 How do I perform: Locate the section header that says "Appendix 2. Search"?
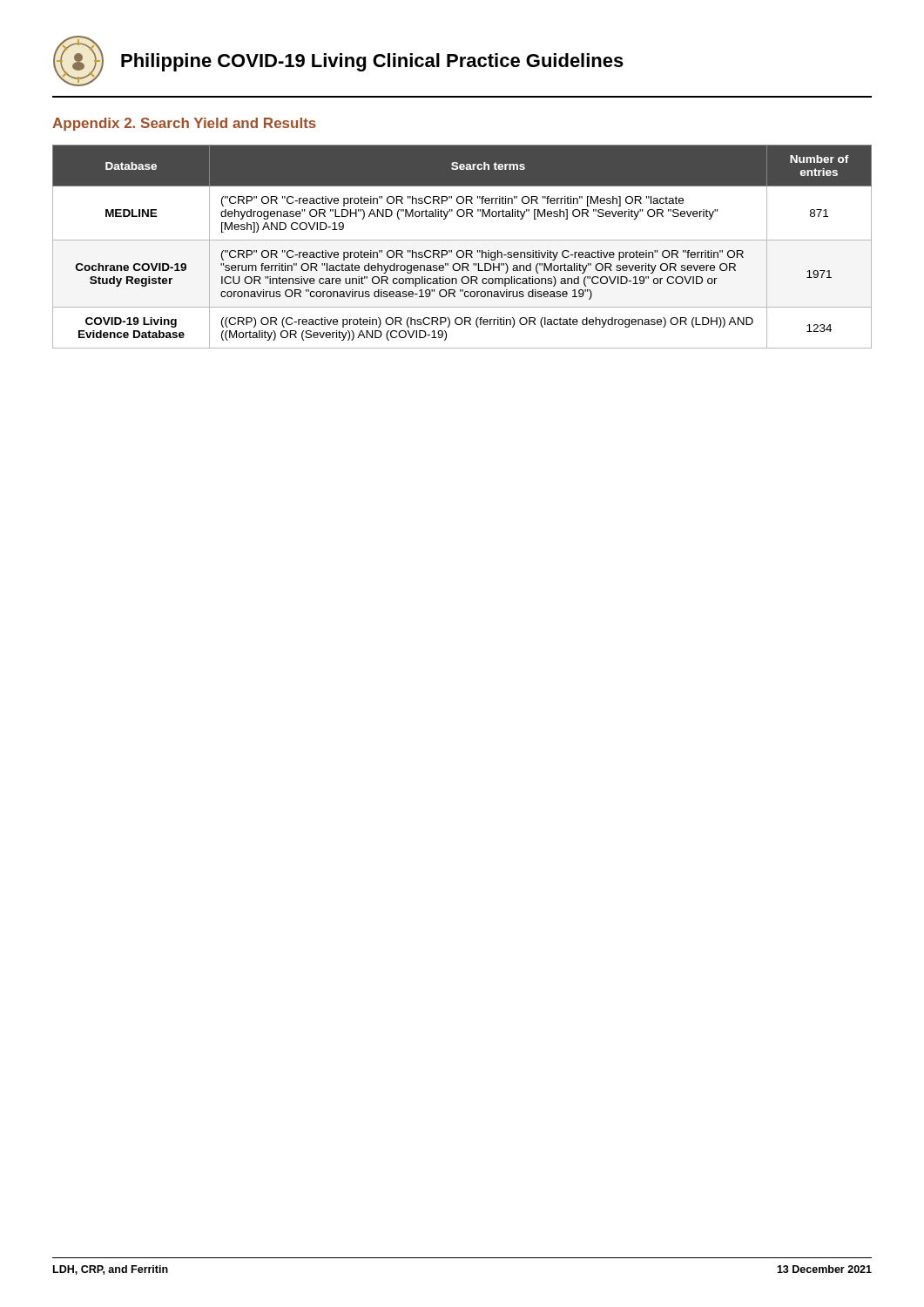[184, 123]
